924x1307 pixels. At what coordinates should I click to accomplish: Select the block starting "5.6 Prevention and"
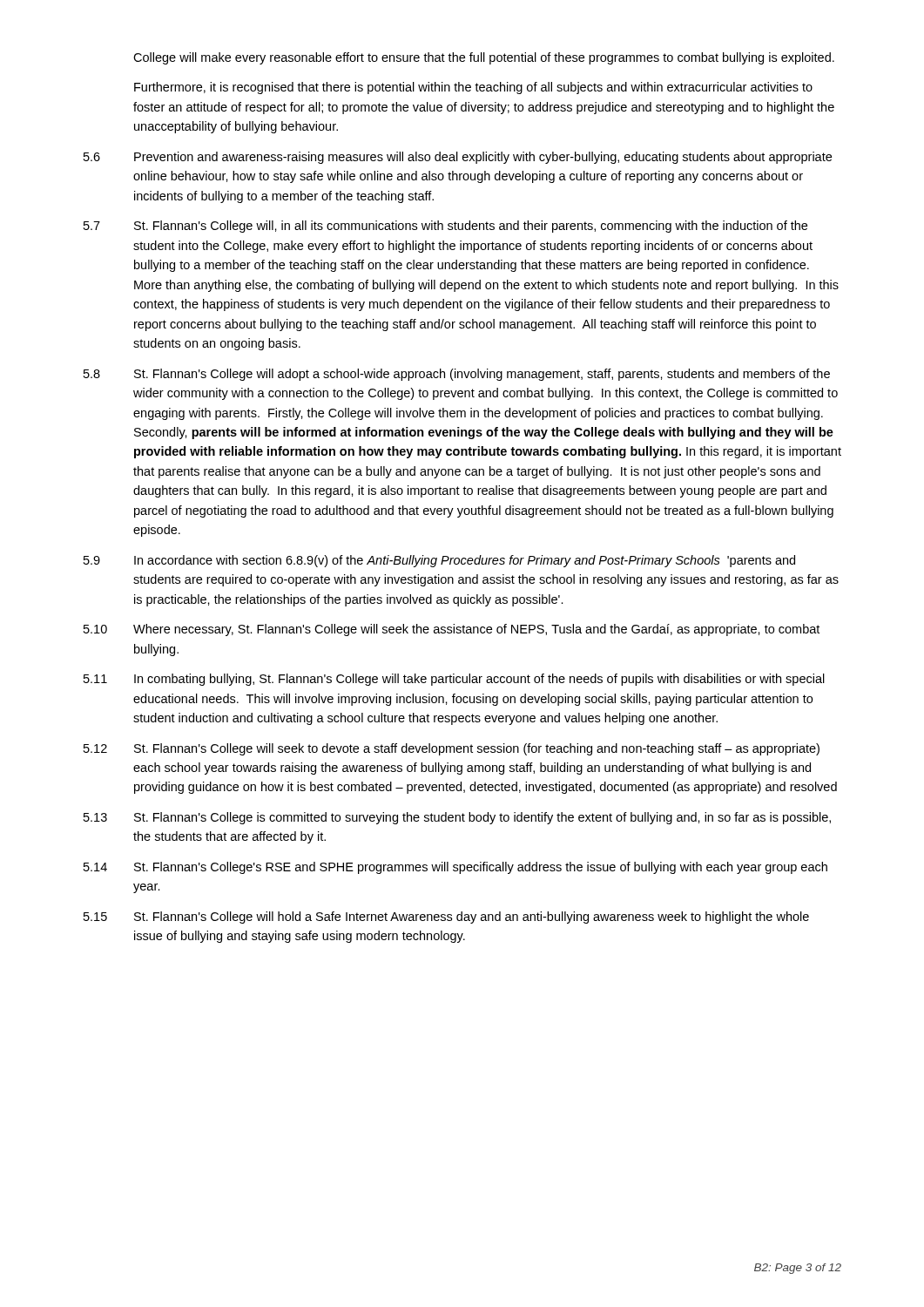(462, 177)
